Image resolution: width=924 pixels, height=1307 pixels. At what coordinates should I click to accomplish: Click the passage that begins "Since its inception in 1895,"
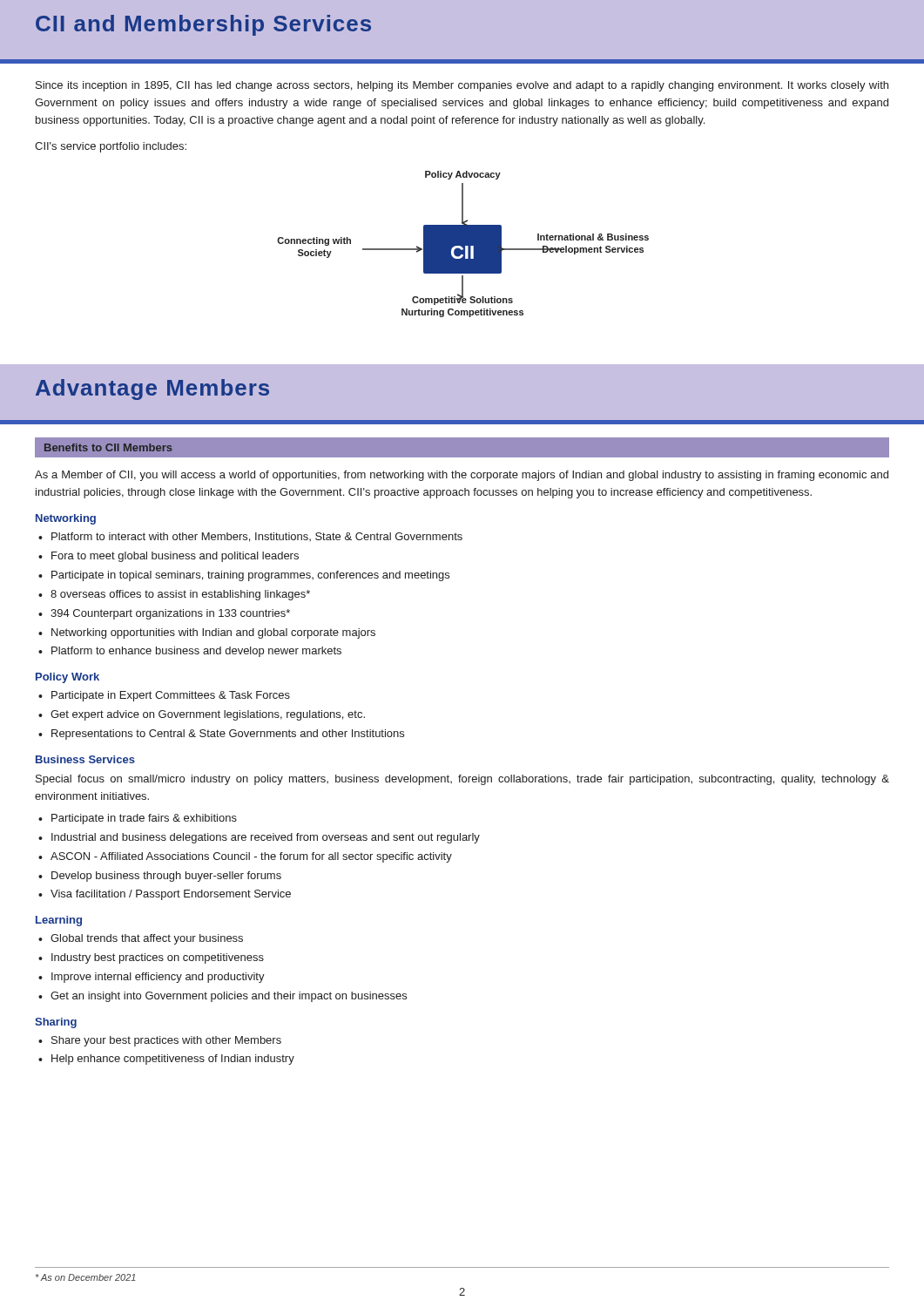point(462,103)
